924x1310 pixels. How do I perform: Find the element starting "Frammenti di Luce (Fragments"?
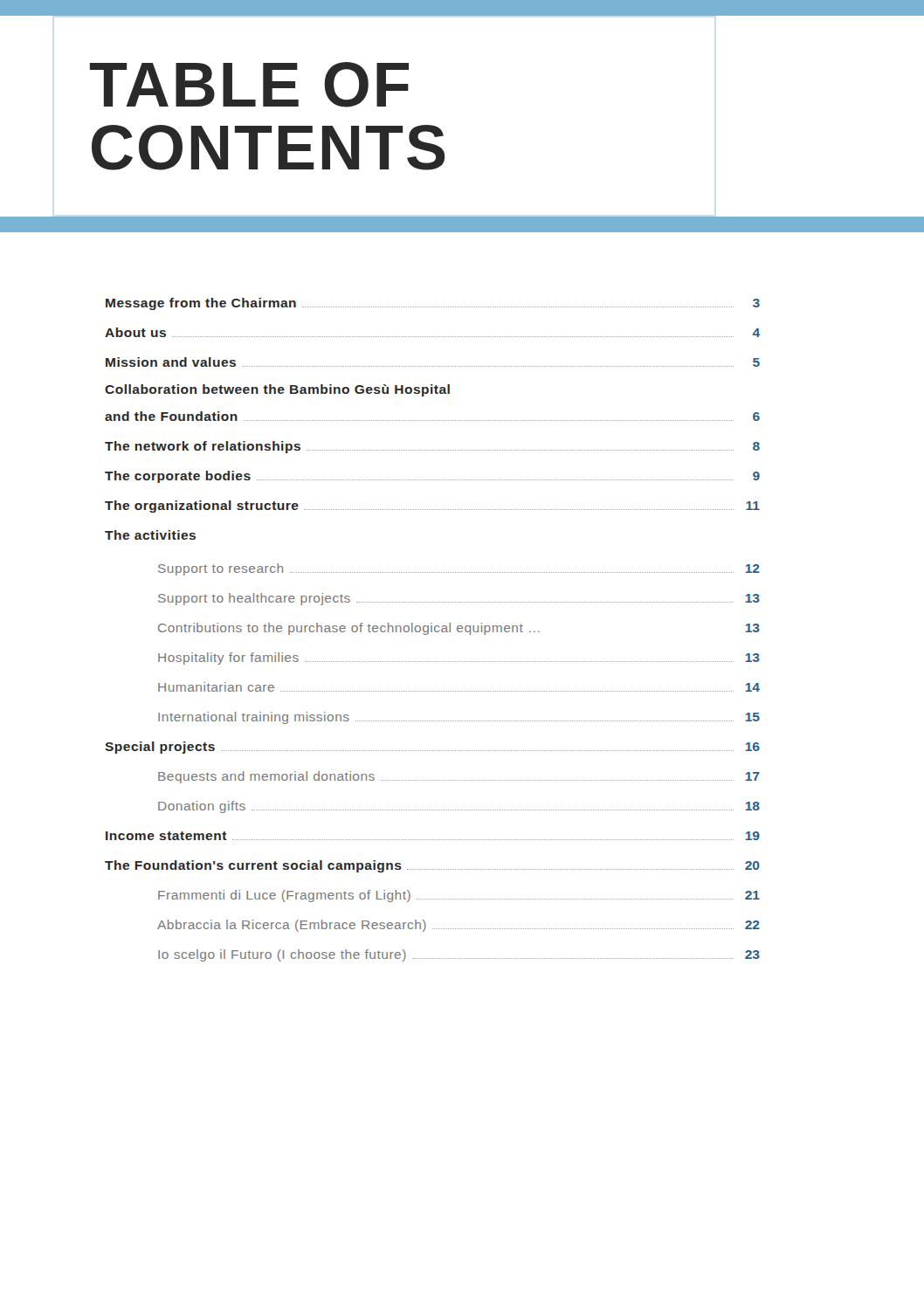(458, 895)
